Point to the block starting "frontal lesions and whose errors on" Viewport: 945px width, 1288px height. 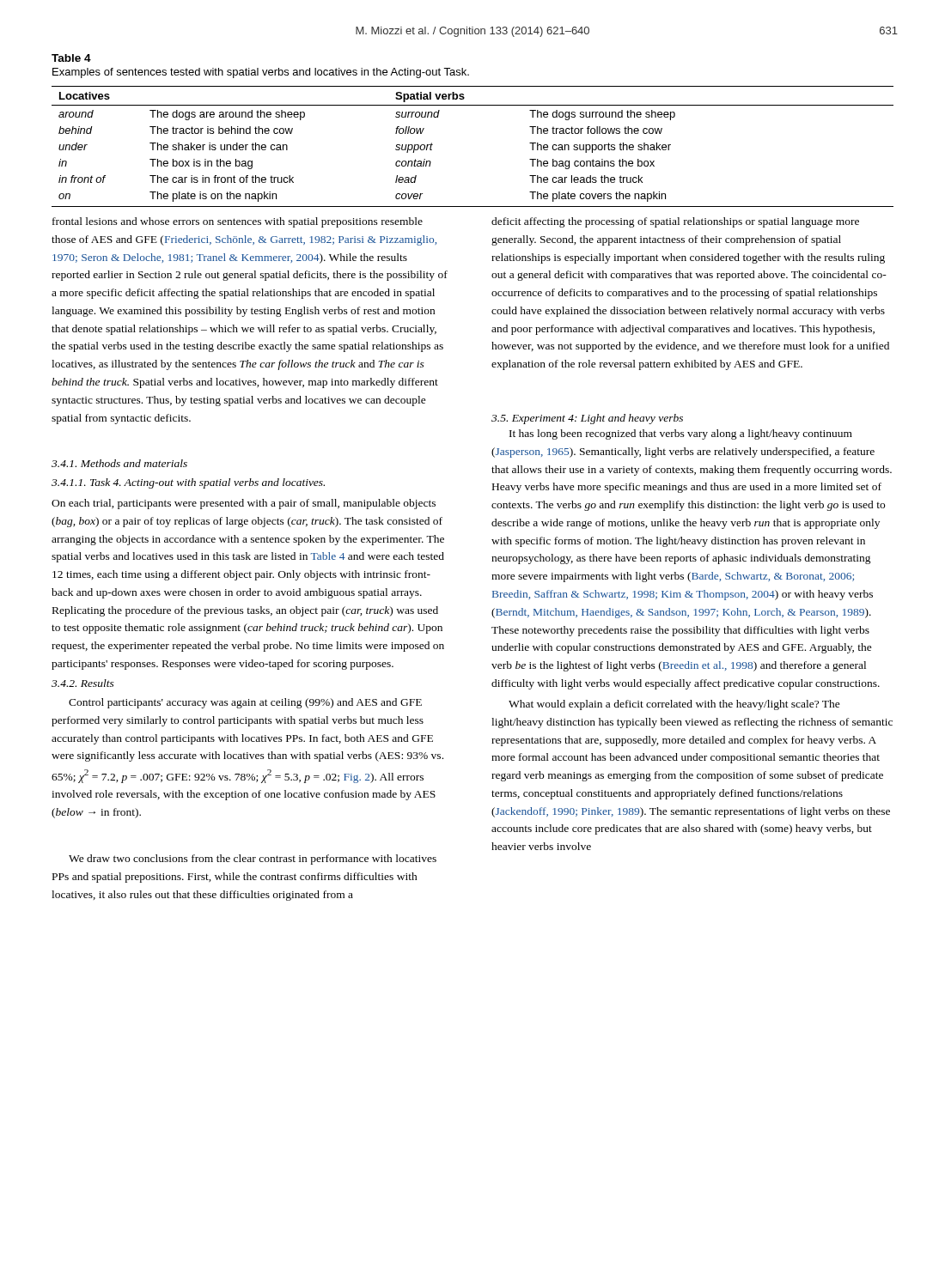tap(249, 319)
